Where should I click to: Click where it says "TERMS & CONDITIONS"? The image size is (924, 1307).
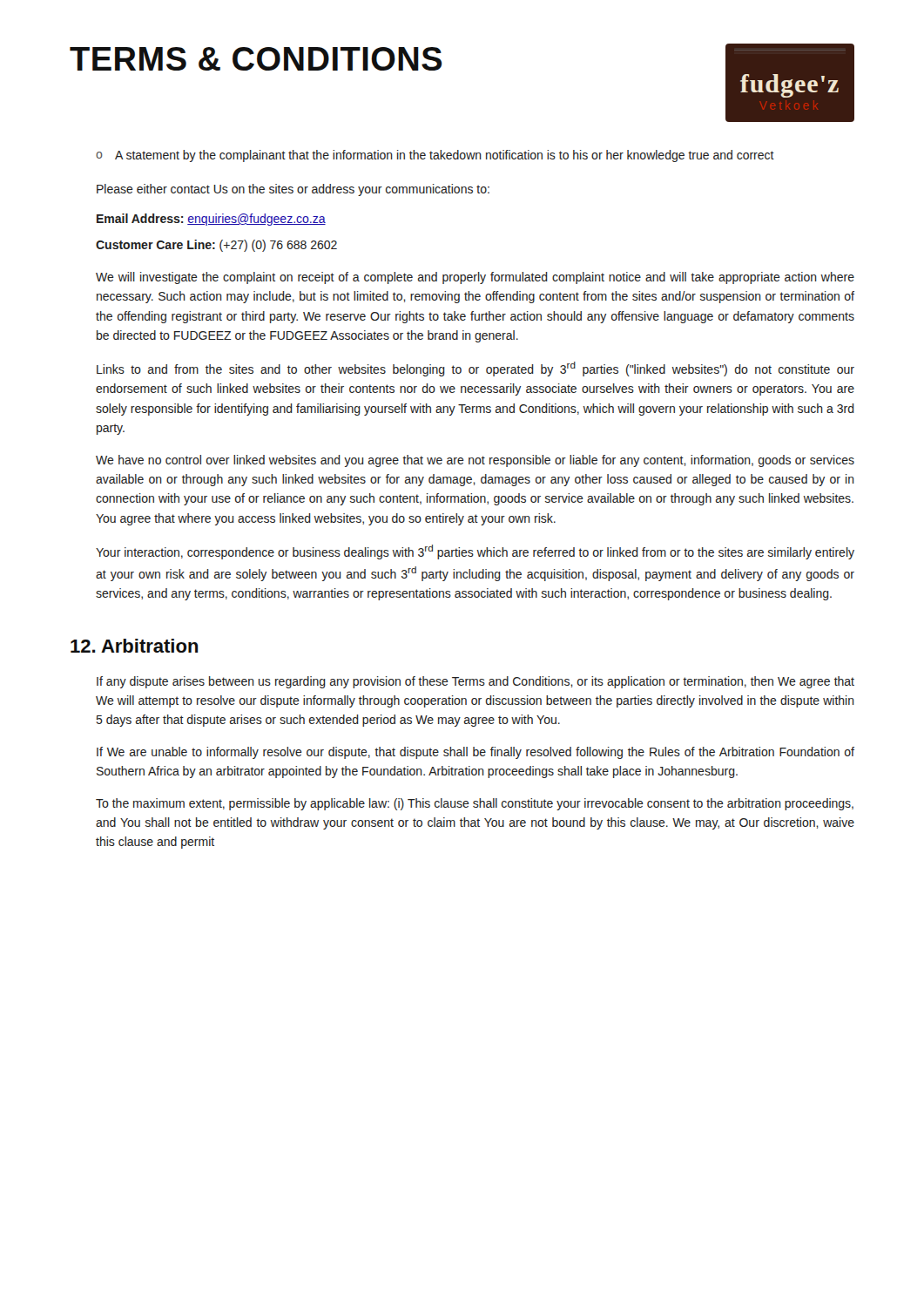pos(257,60)
